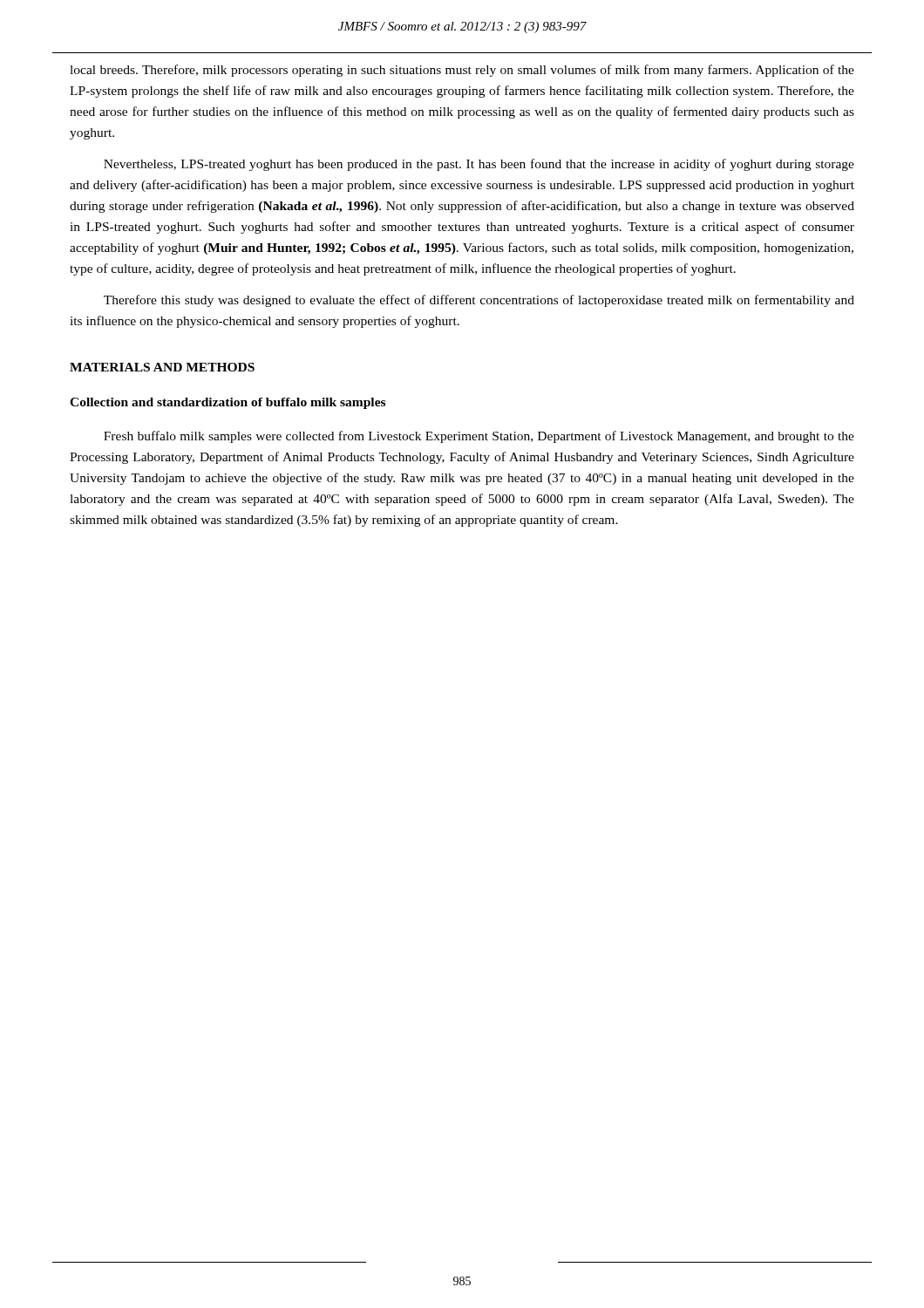Click on the text block containing "Nevertheless, LPS-treated yoghurt has been produced"
The image size is (924, 1308).
(462, 216)
